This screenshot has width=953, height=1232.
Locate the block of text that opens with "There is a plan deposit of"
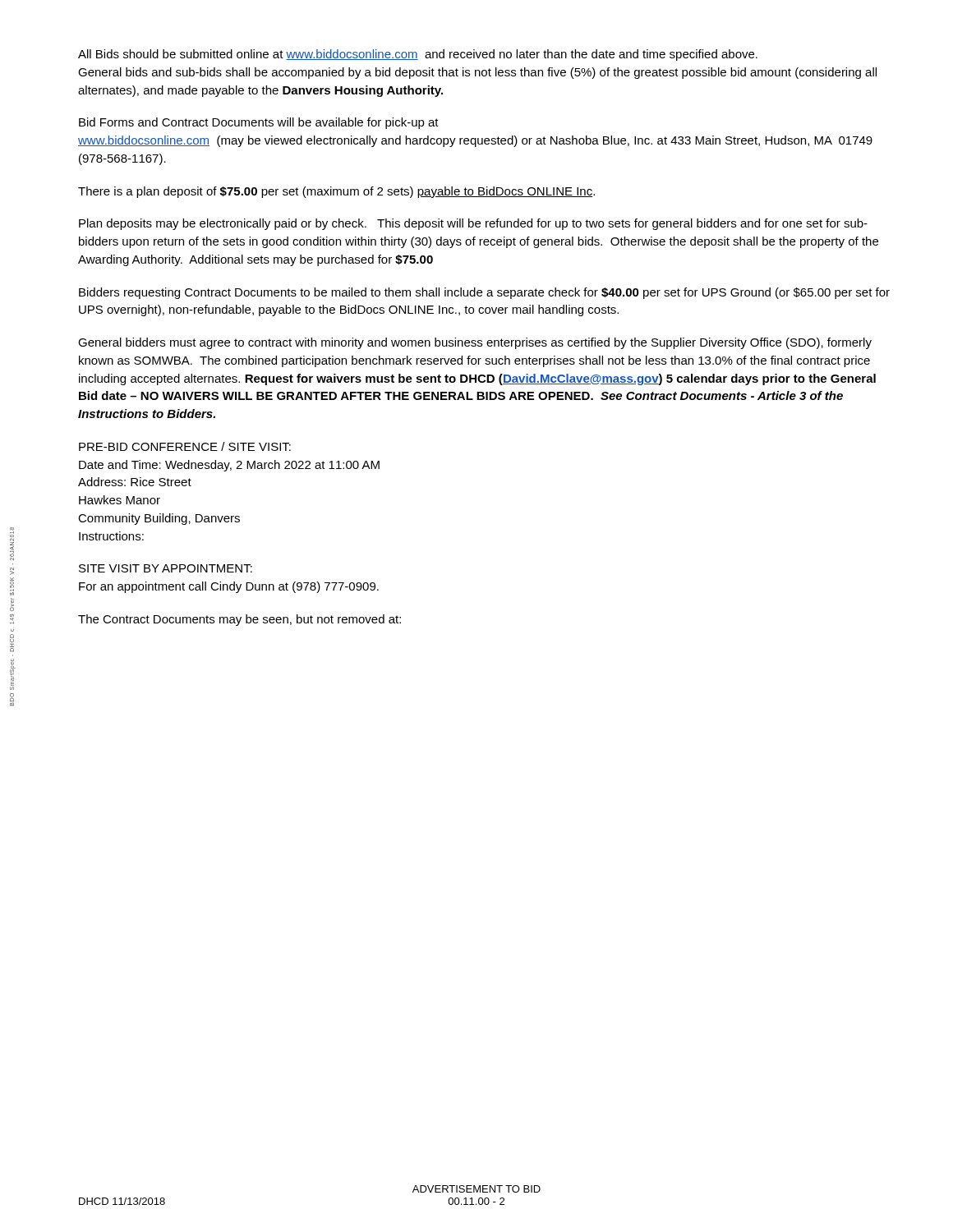[x=337, y=191]
